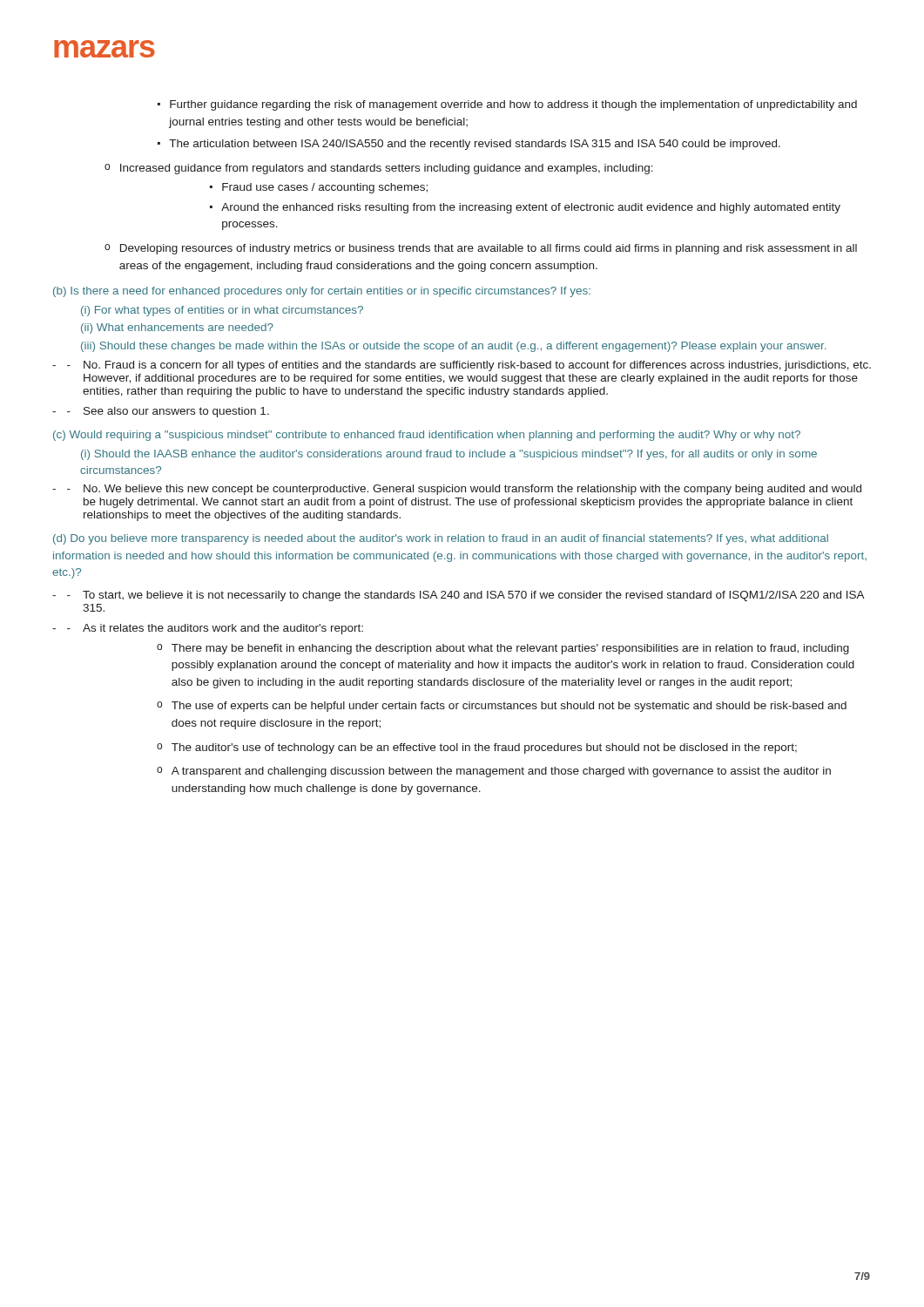Click the passage that begins "o There may be benefit in"

(514, 665)
